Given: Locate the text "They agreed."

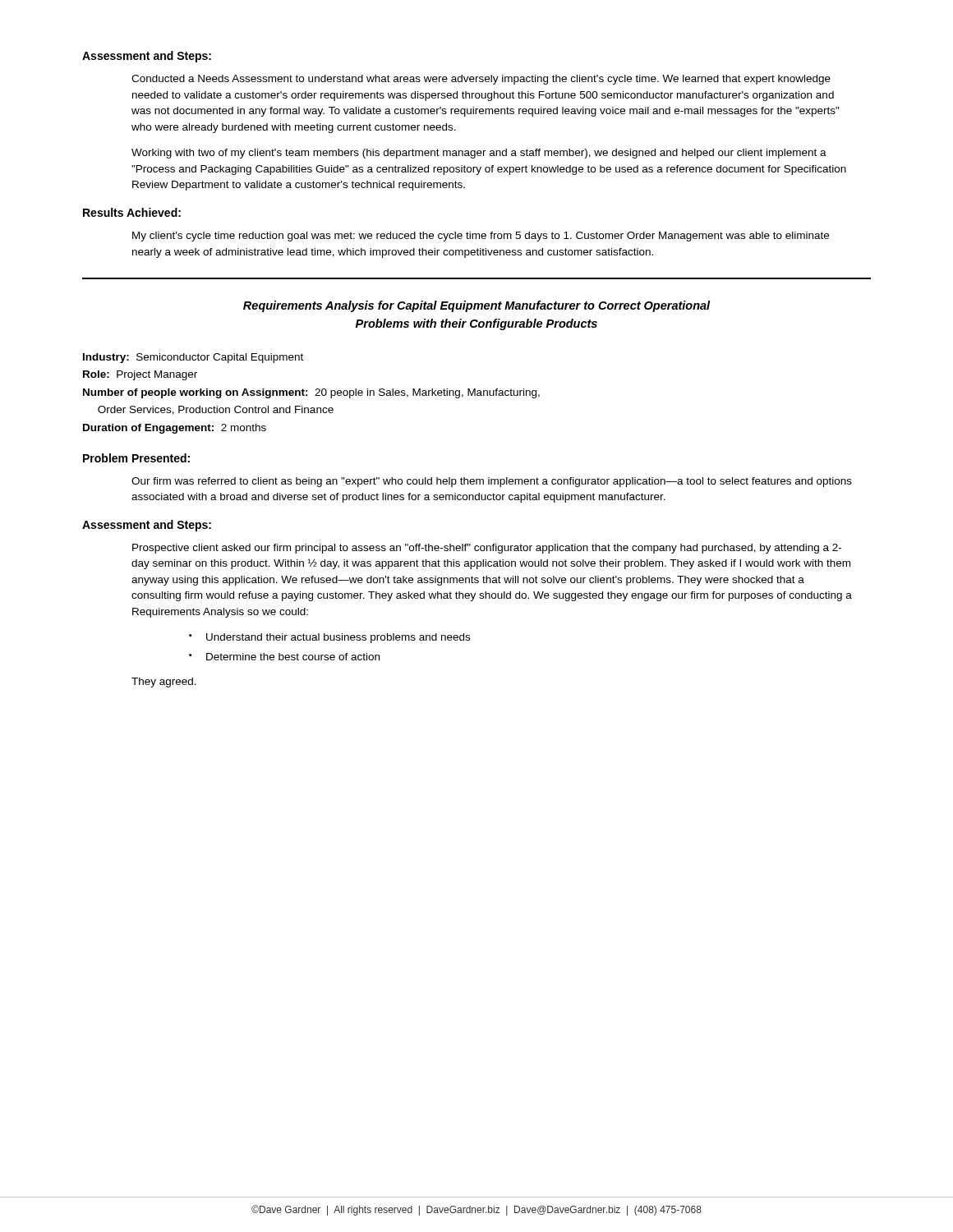Looking at the screenshot, I should [164, 681].
